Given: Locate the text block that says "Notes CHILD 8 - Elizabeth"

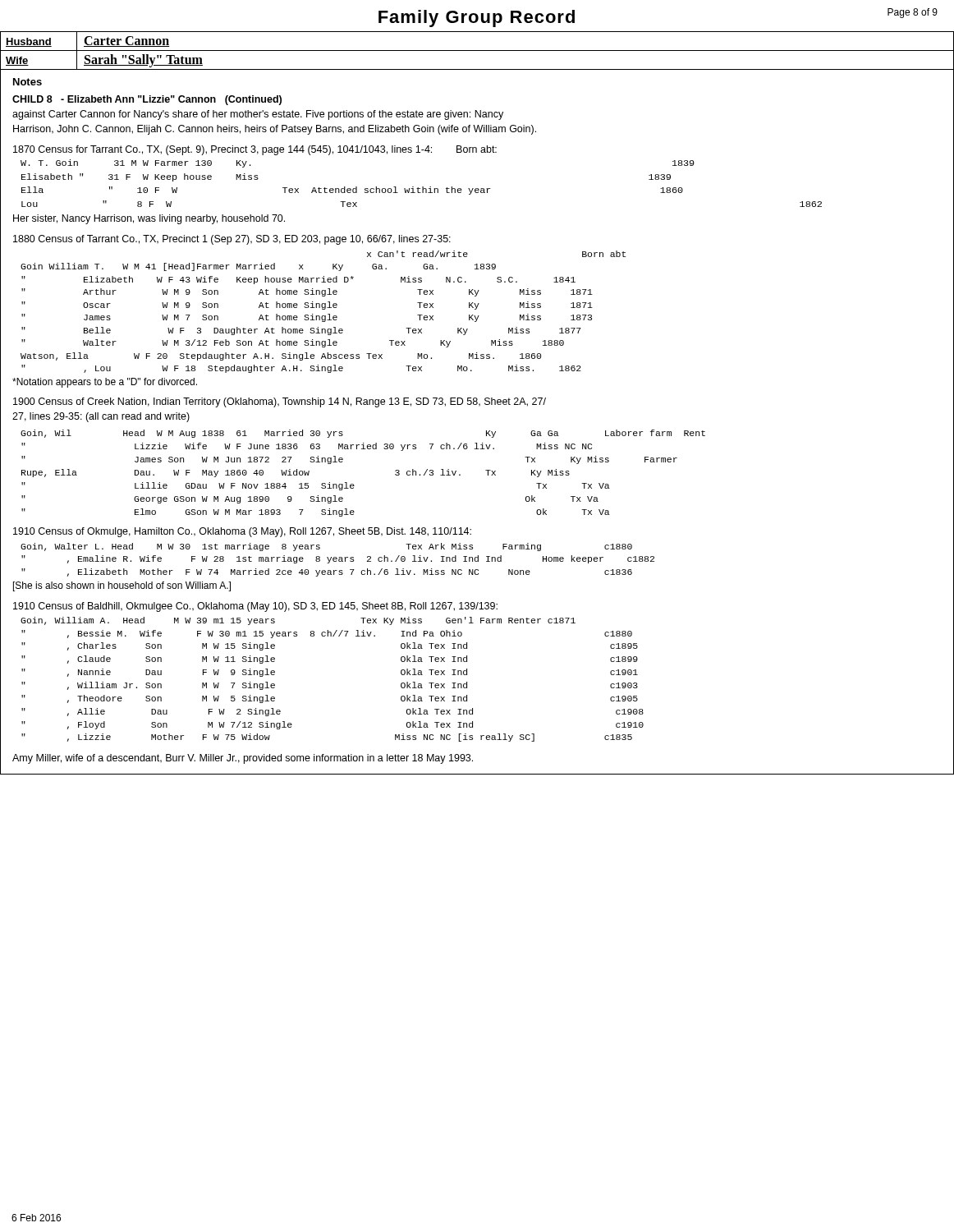Looking at the screenshot, I should (28, 82).
